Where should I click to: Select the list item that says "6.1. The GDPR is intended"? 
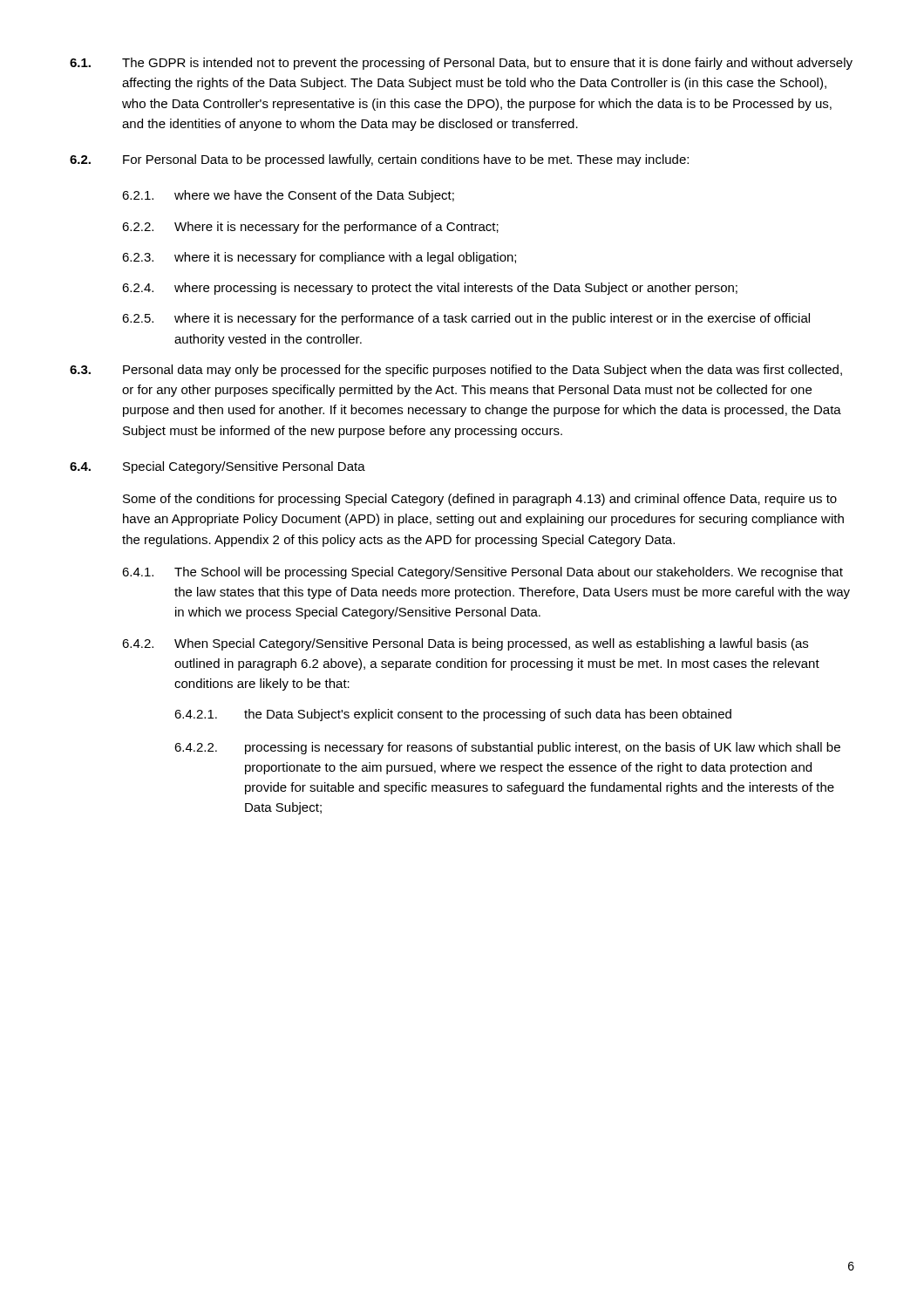462,93
